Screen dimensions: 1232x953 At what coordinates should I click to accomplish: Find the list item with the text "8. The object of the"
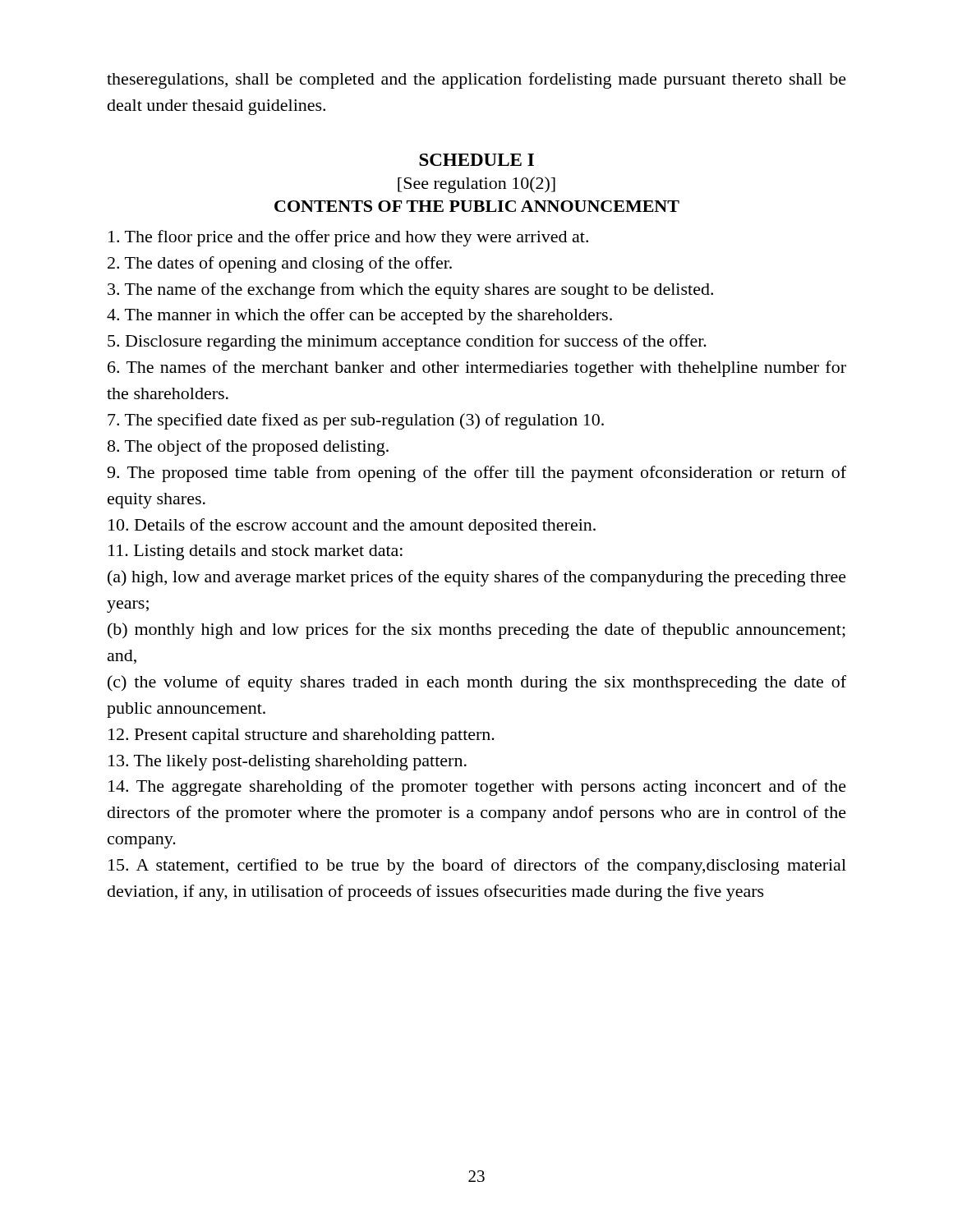(248, 445)
